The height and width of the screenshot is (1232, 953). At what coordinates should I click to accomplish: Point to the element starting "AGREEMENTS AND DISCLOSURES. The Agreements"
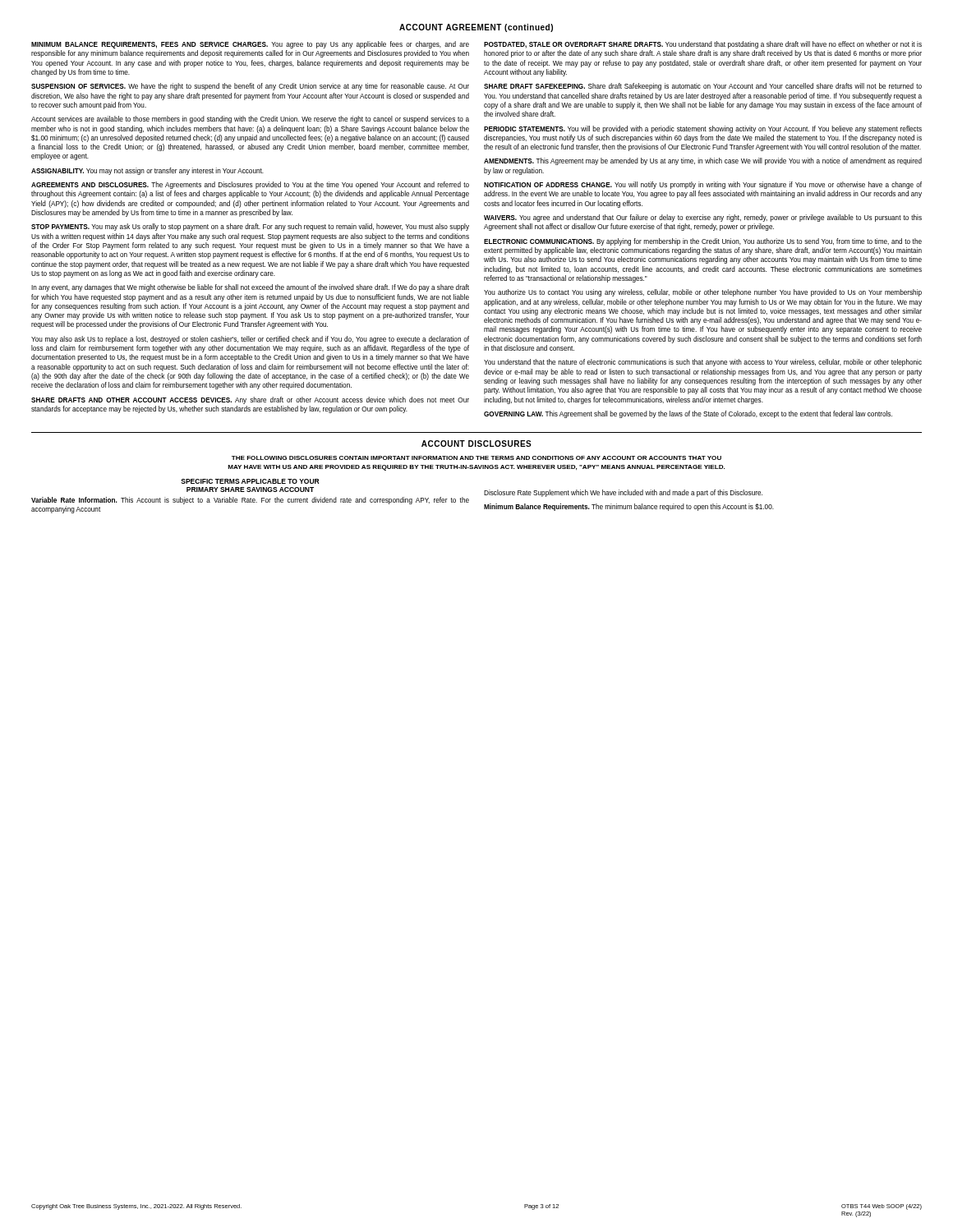(x=250, y=199)
